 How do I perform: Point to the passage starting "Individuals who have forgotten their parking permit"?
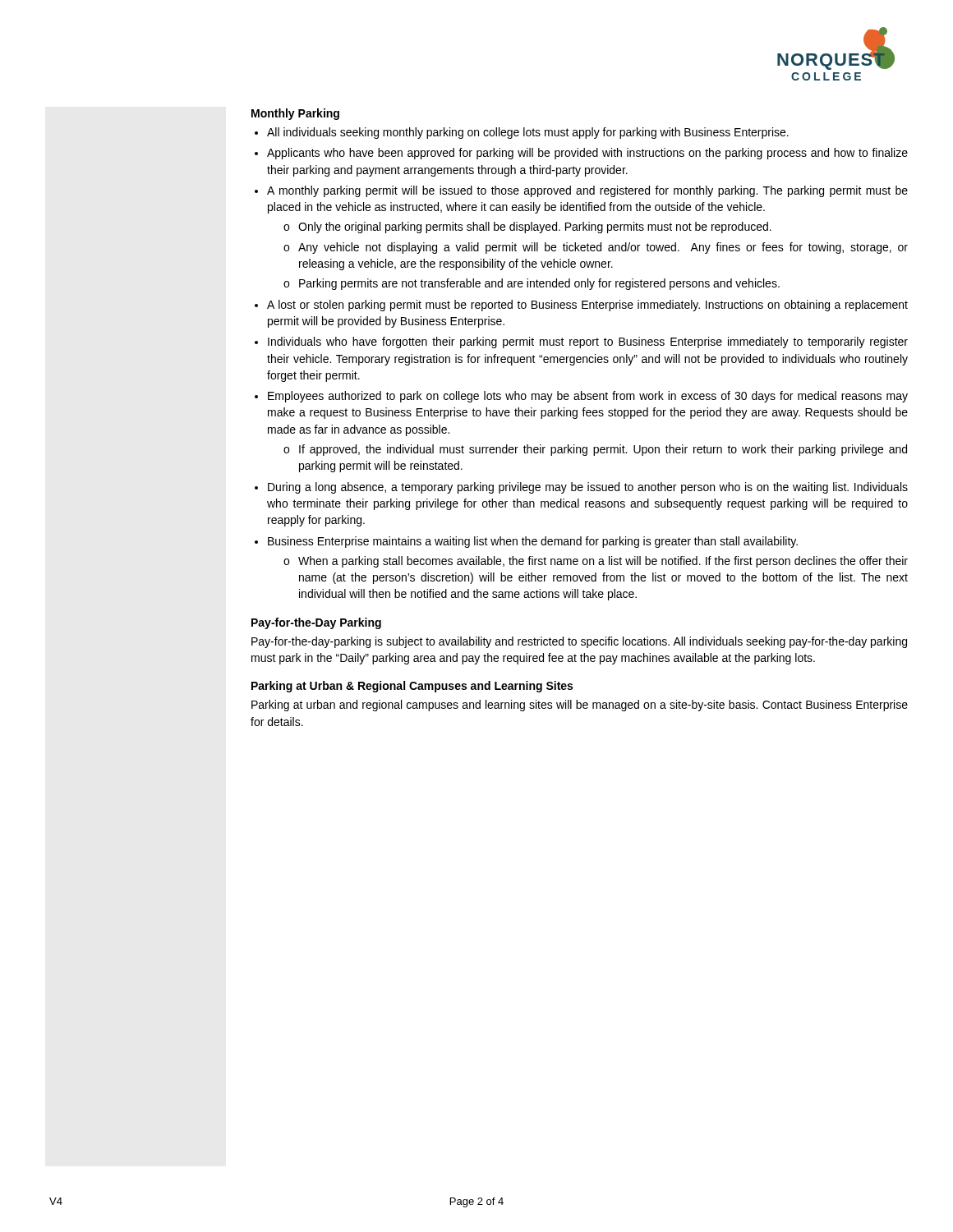pos(587,359)
